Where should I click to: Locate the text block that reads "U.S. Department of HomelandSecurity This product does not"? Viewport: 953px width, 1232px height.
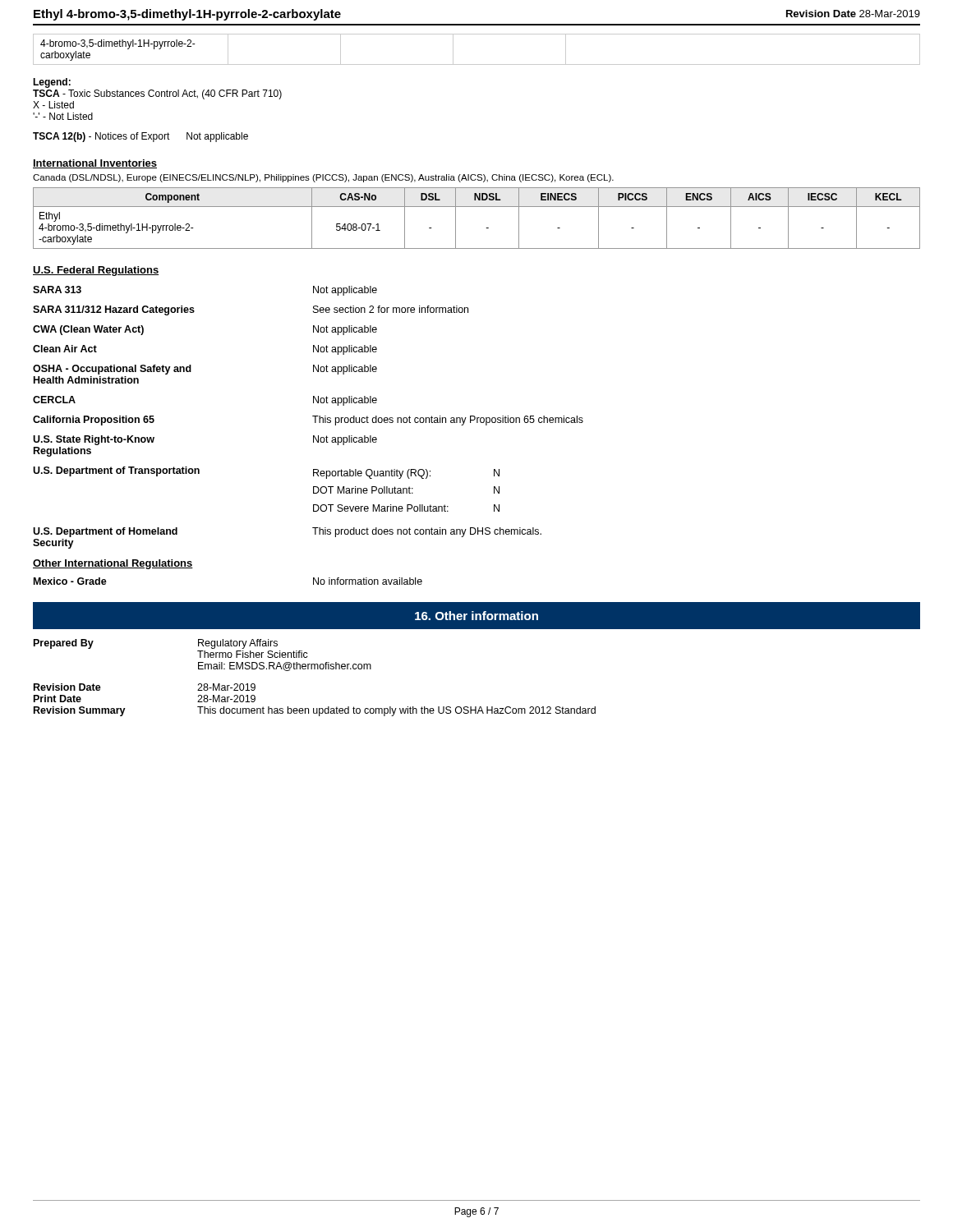108,532
